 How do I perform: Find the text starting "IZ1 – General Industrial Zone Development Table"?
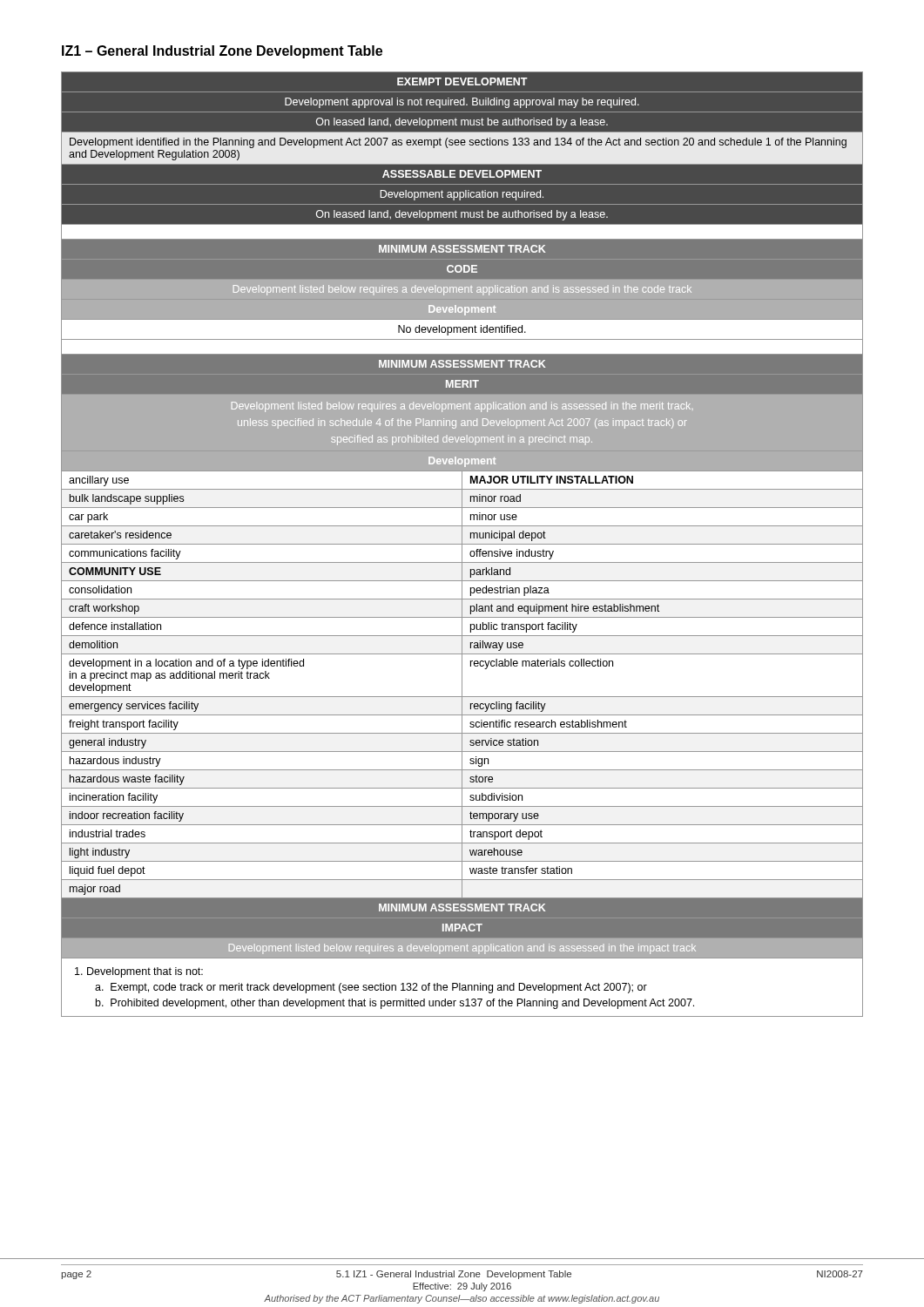[222, 51]
